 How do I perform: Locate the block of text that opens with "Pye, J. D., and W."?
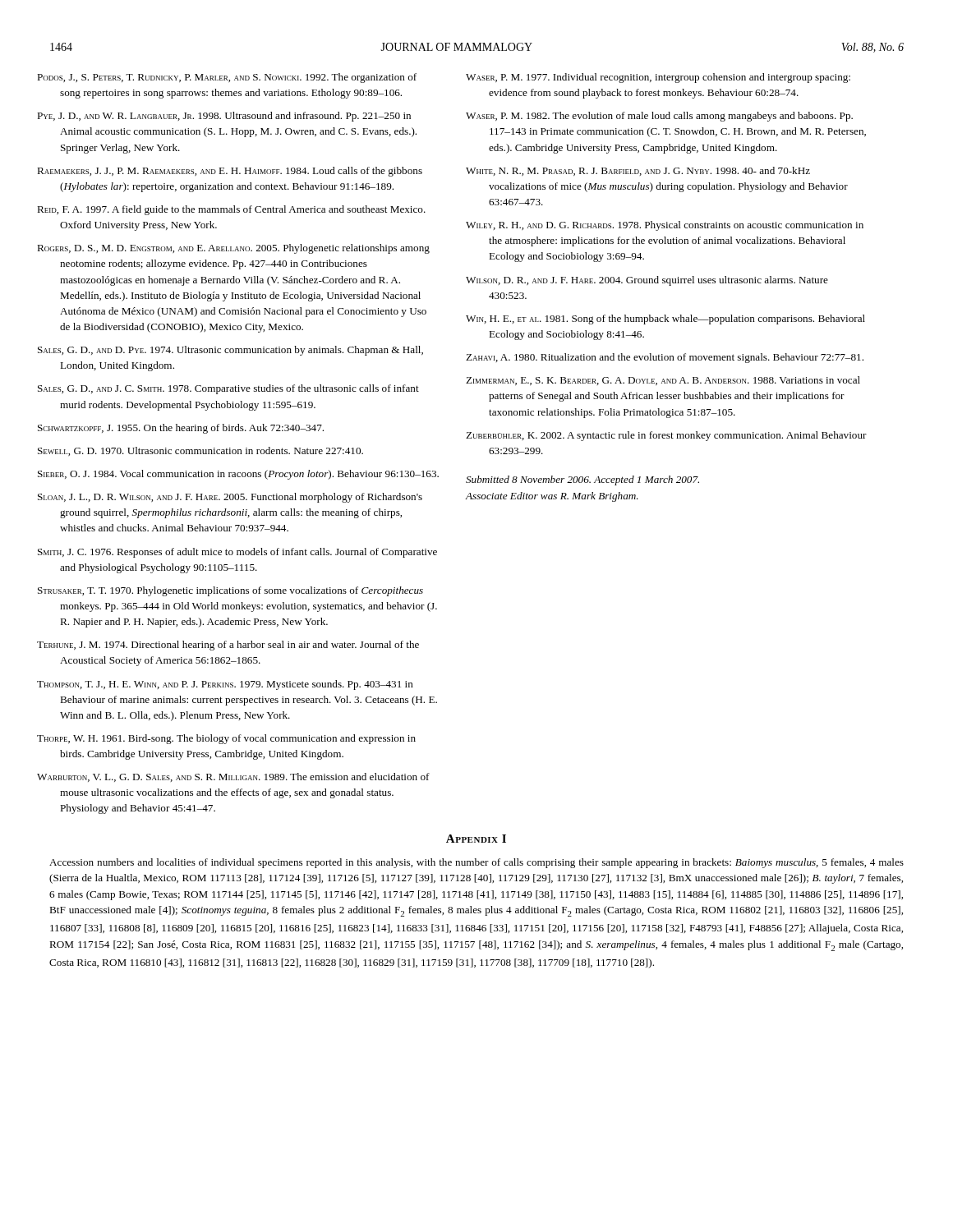pos(227,131)
